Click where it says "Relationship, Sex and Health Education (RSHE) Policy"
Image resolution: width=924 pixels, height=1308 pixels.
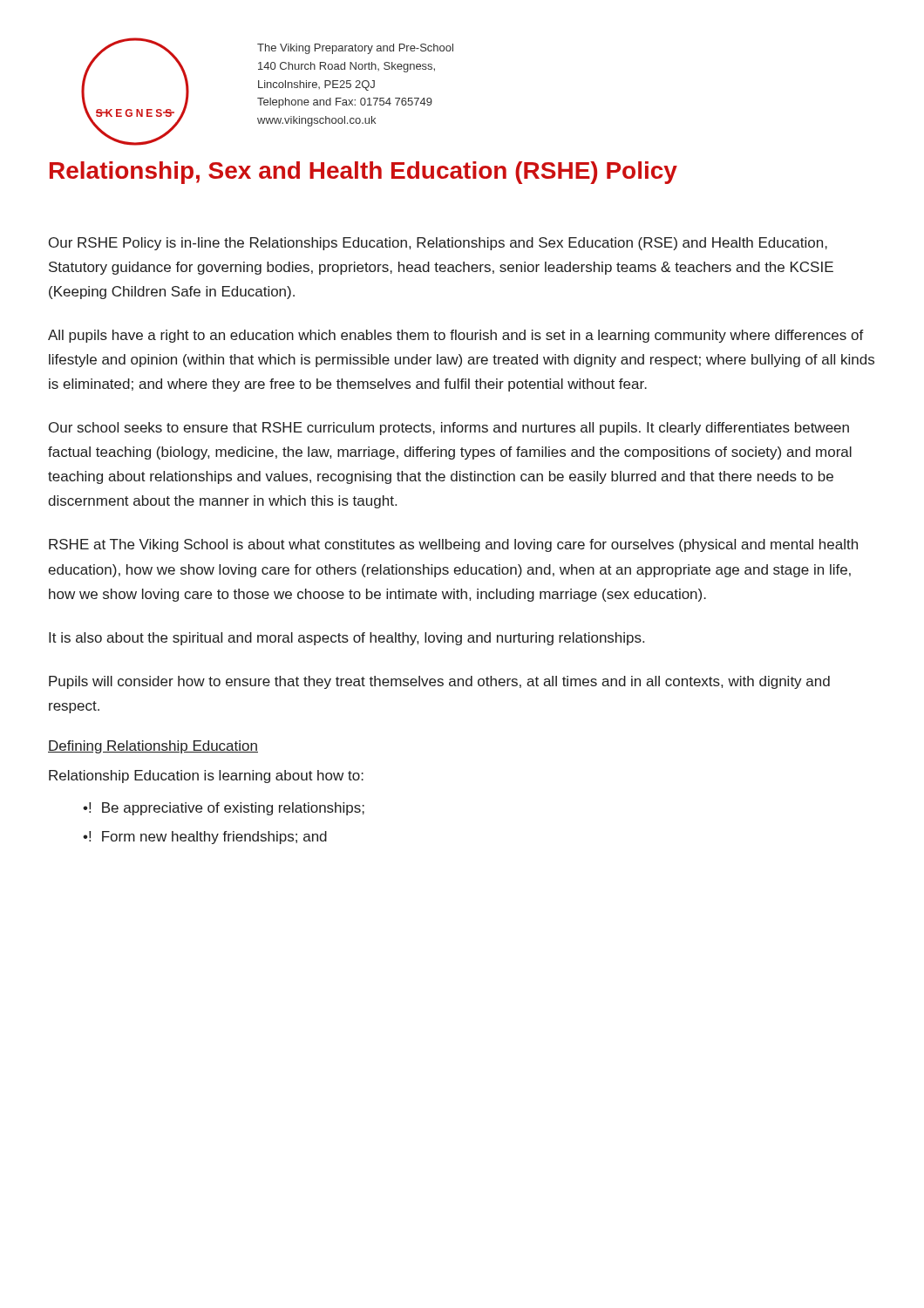tap(363, 170)
